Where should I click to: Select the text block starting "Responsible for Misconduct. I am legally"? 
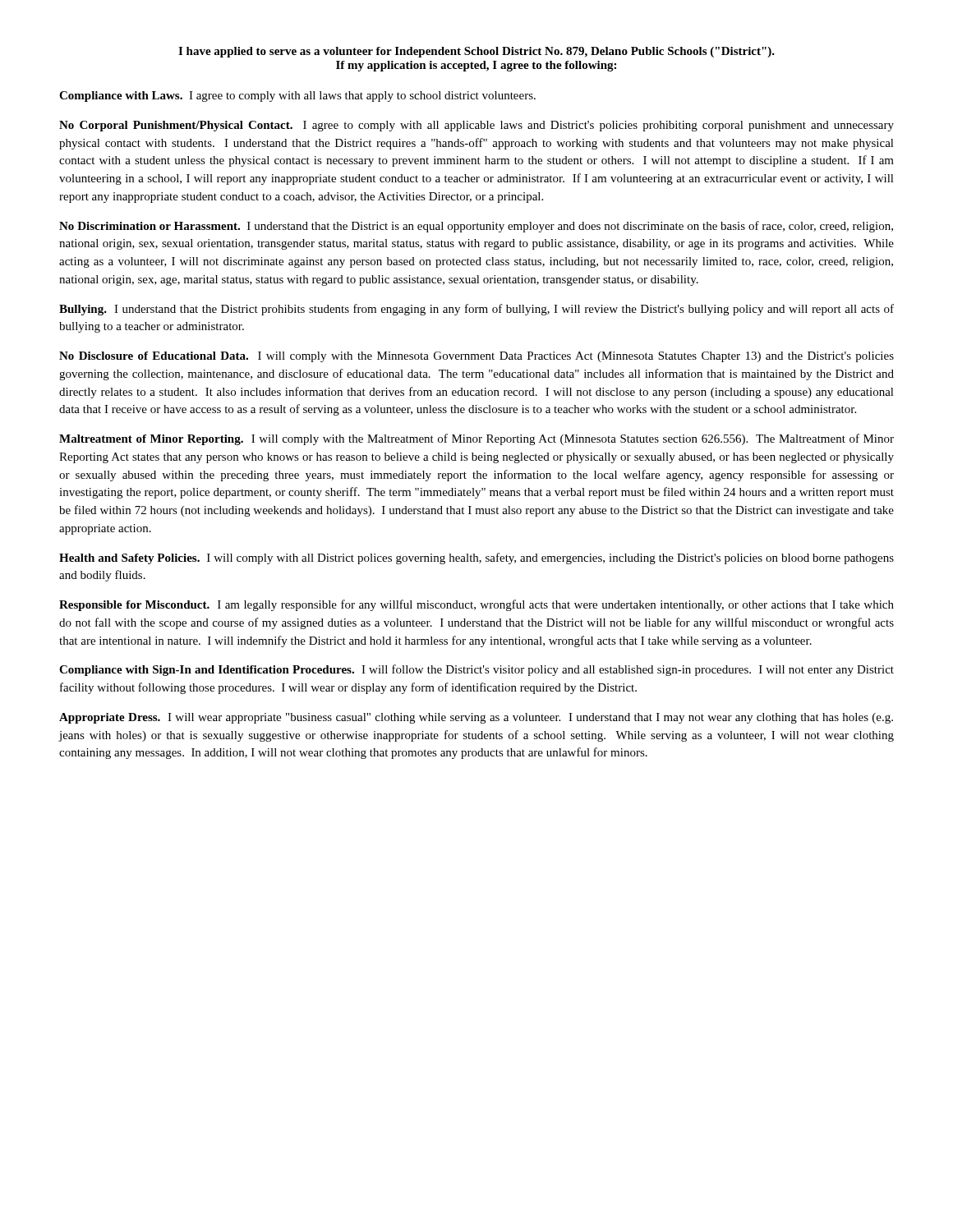[x=476, y=622]
